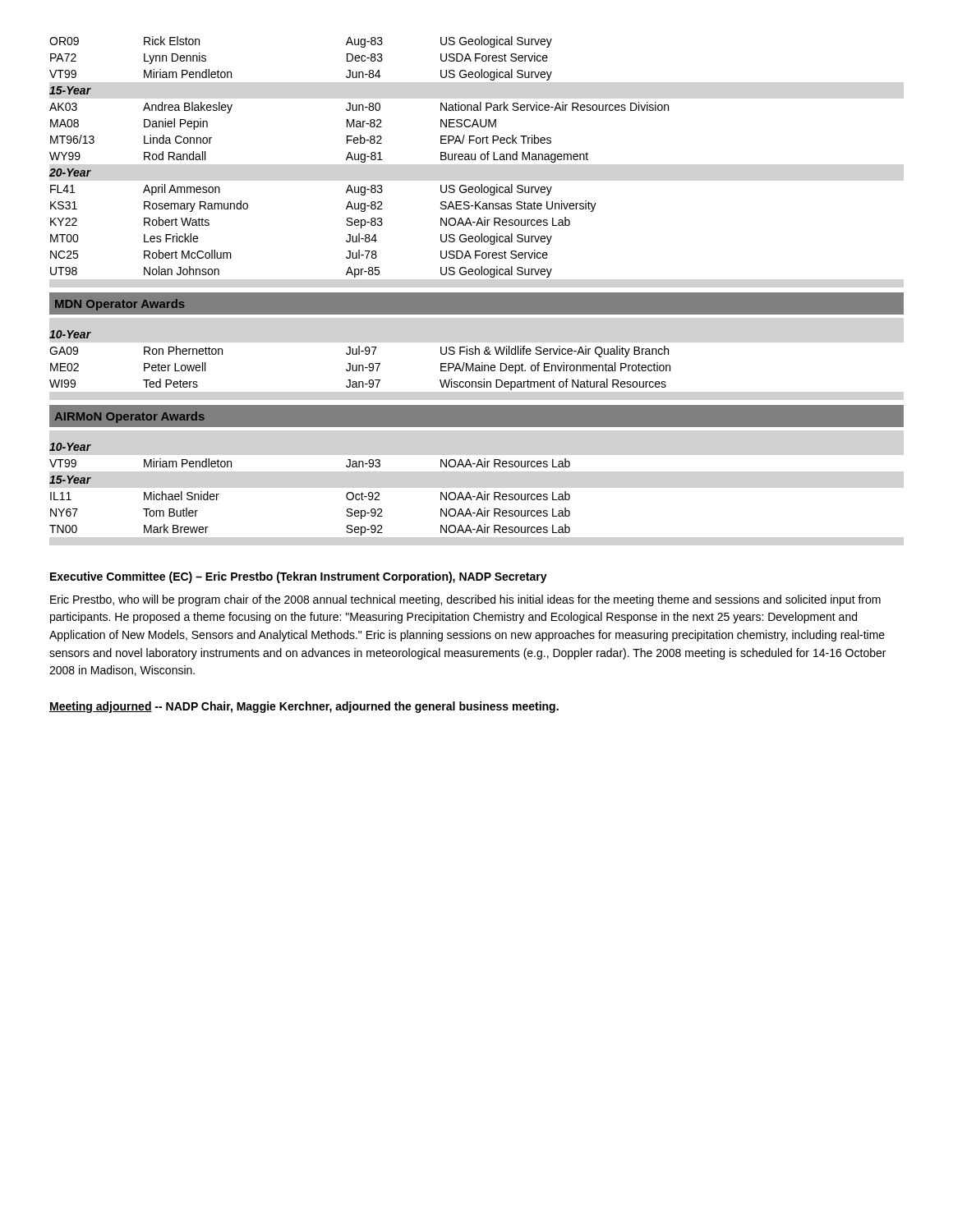Find the block on this page that starts "Meeting adjourned -- NADP Chair, Maggie Kerchner,"
The height and width of the screenshot is (1232, 953).
click(x=476, y=707)
